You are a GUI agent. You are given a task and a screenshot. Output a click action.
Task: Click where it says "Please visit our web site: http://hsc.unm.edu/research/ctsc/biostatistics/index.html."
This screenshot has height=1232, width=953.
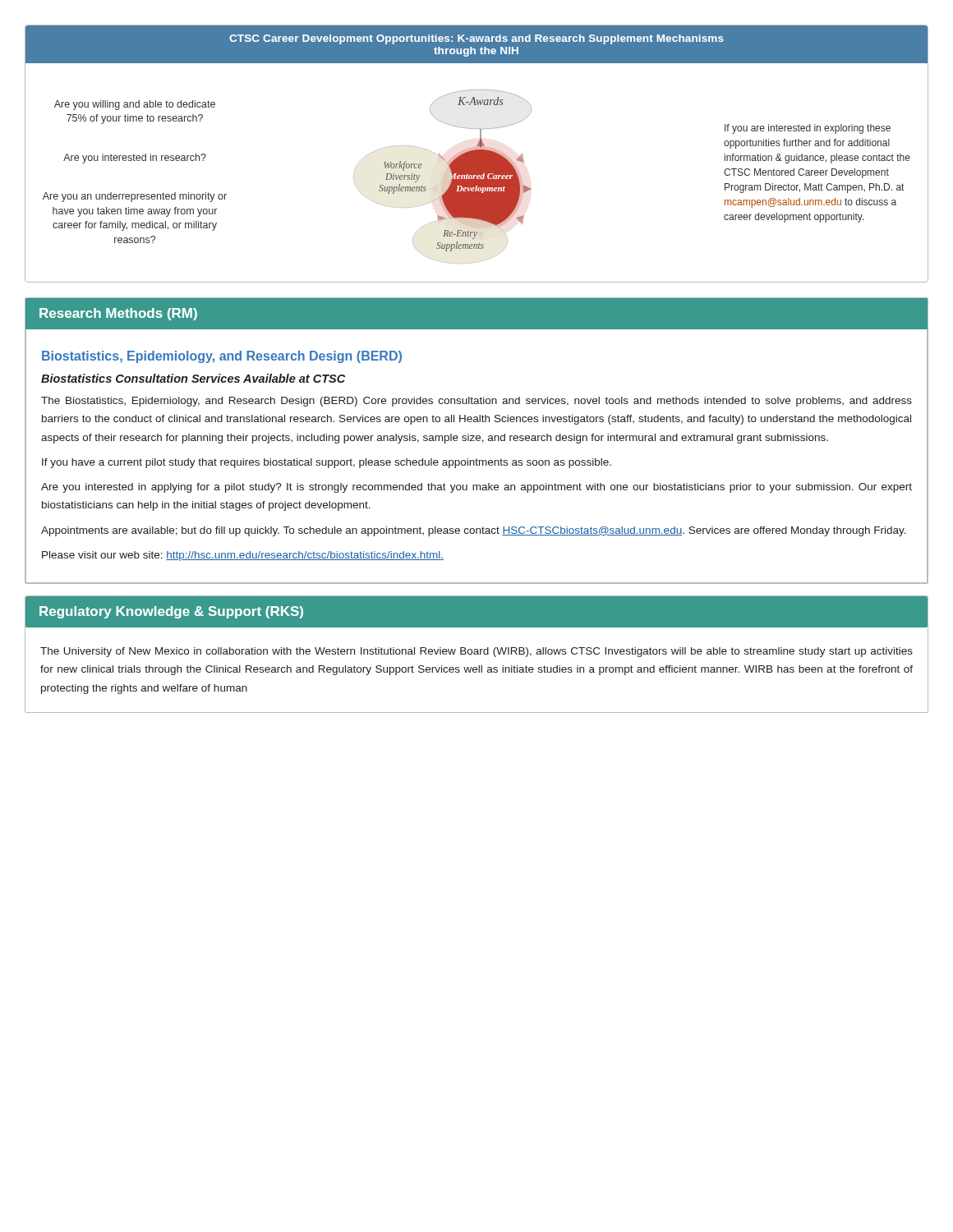coord(242,555)
